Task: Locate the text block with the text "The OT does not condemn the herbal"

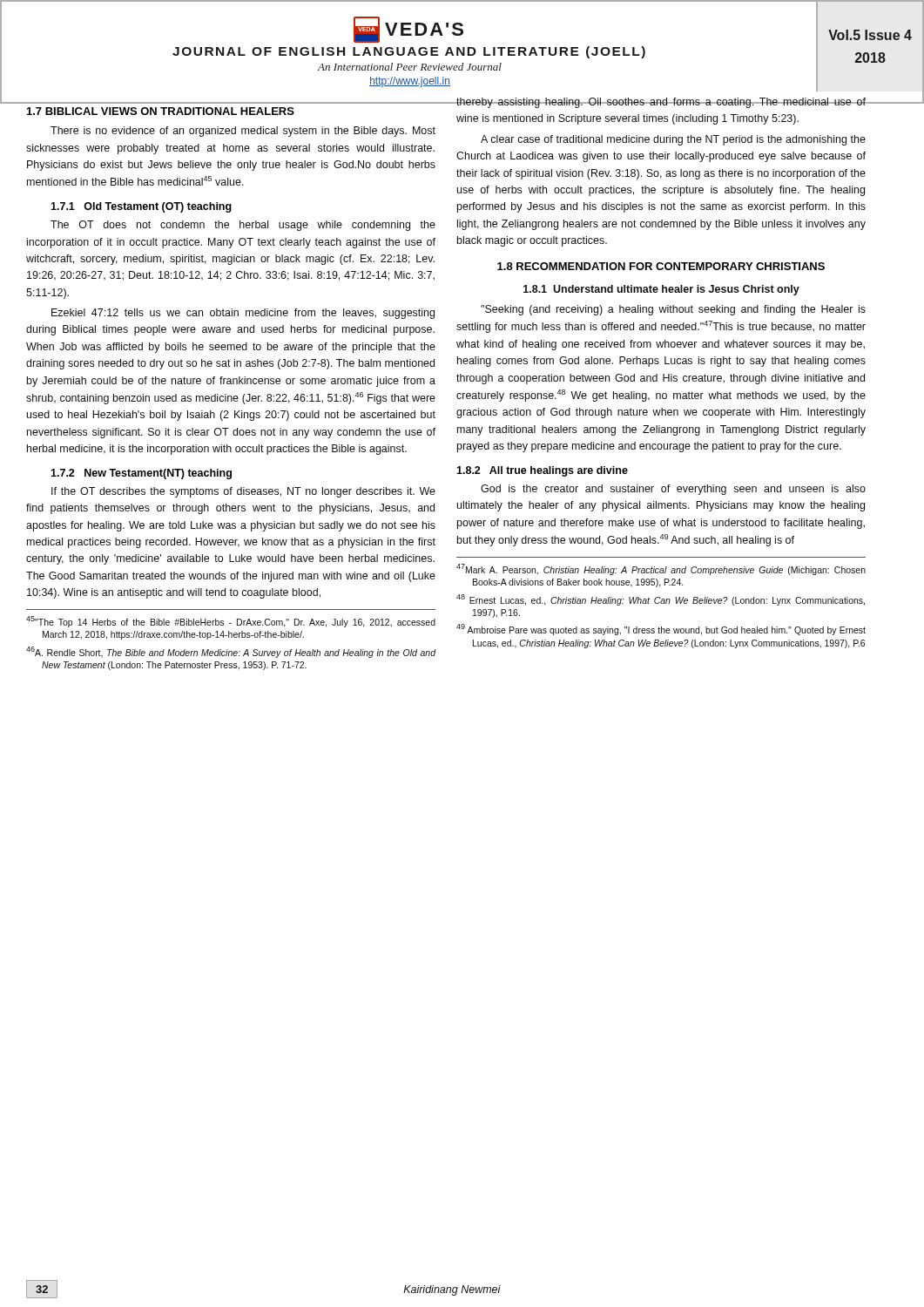Action: 231,338
